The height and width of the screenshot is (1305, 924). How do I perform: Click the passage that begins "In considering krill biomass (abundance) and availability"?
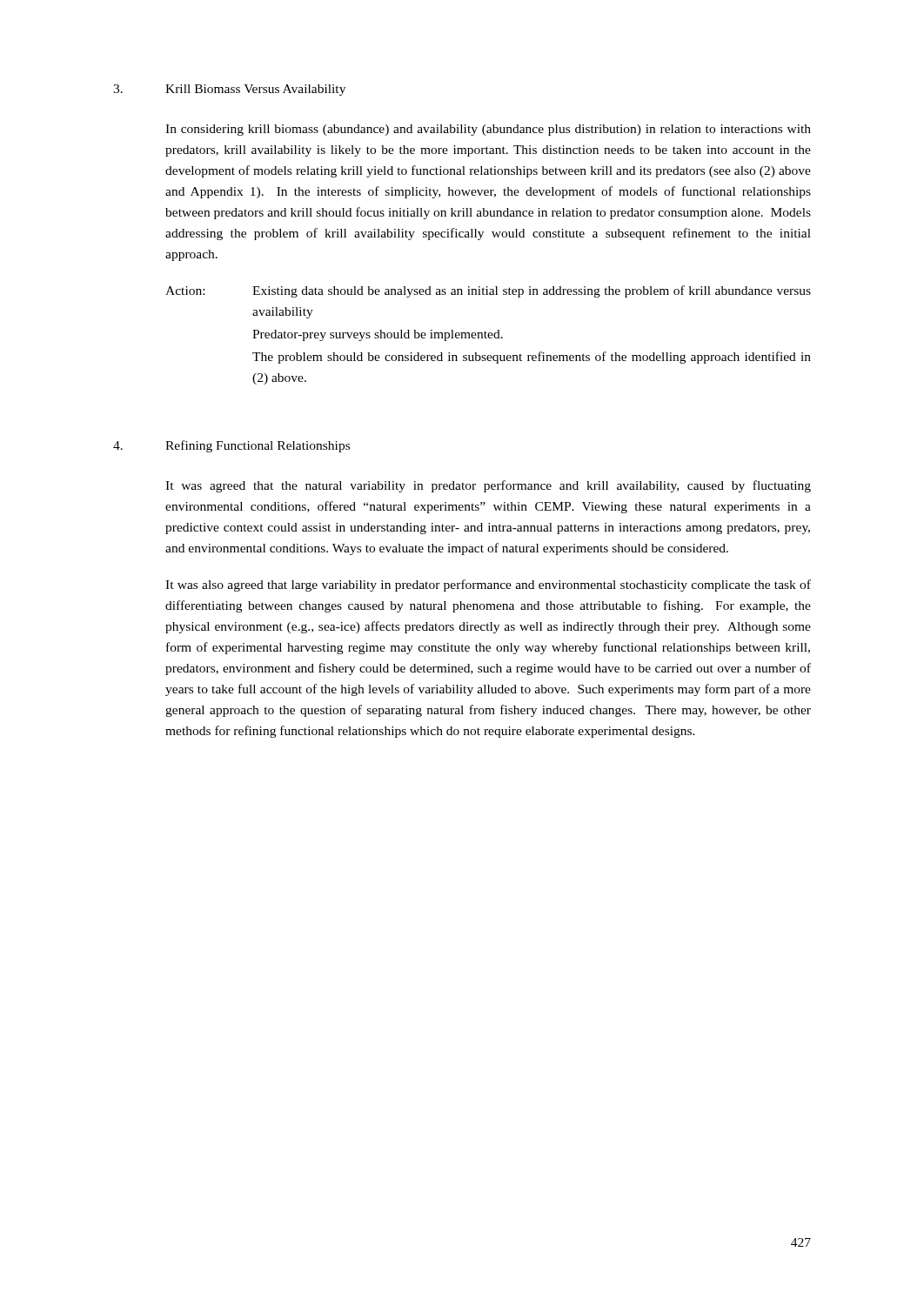pyautogui.click(x=488, y=191)
